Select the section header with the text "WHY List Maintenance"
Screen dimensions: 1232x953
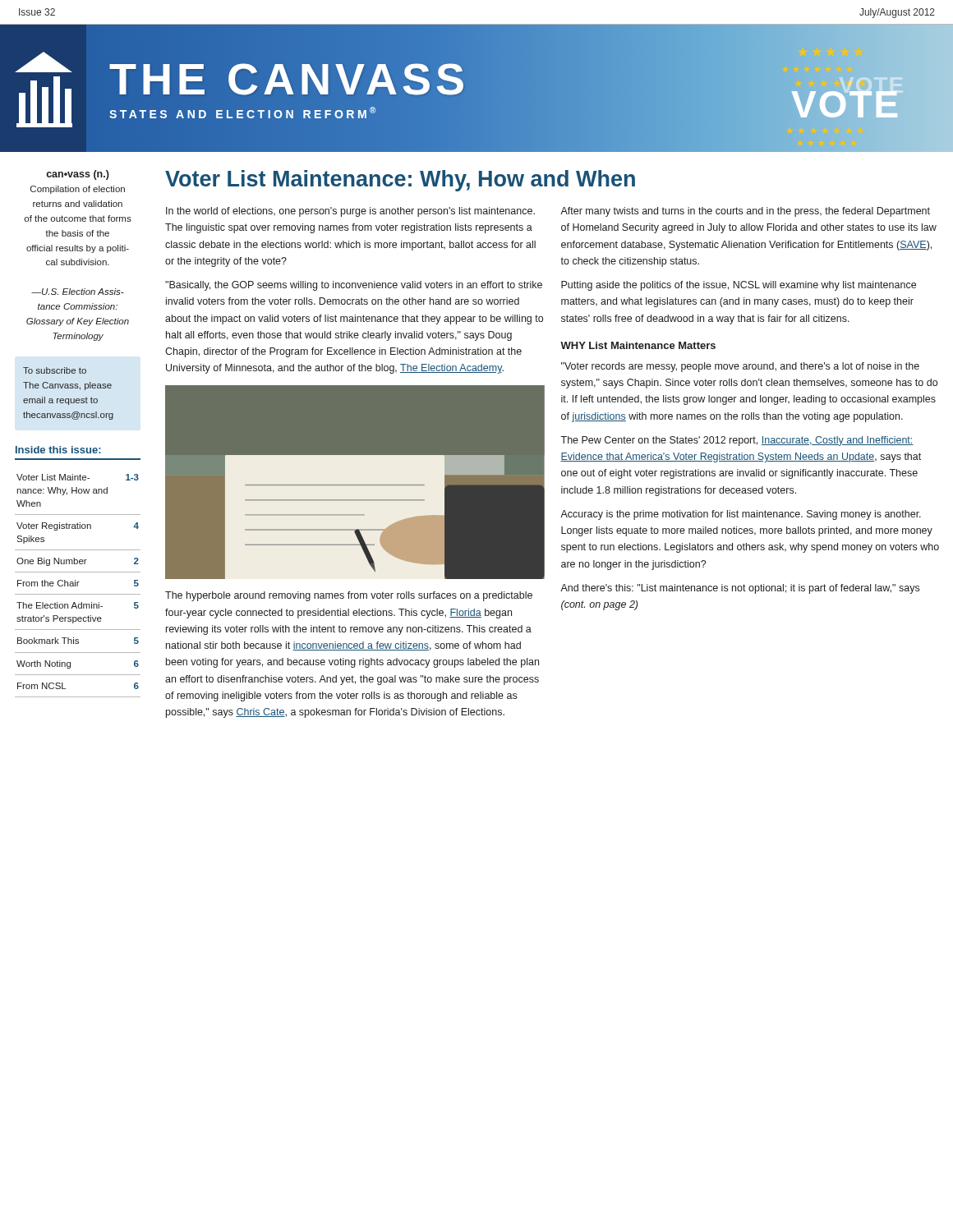638,345
